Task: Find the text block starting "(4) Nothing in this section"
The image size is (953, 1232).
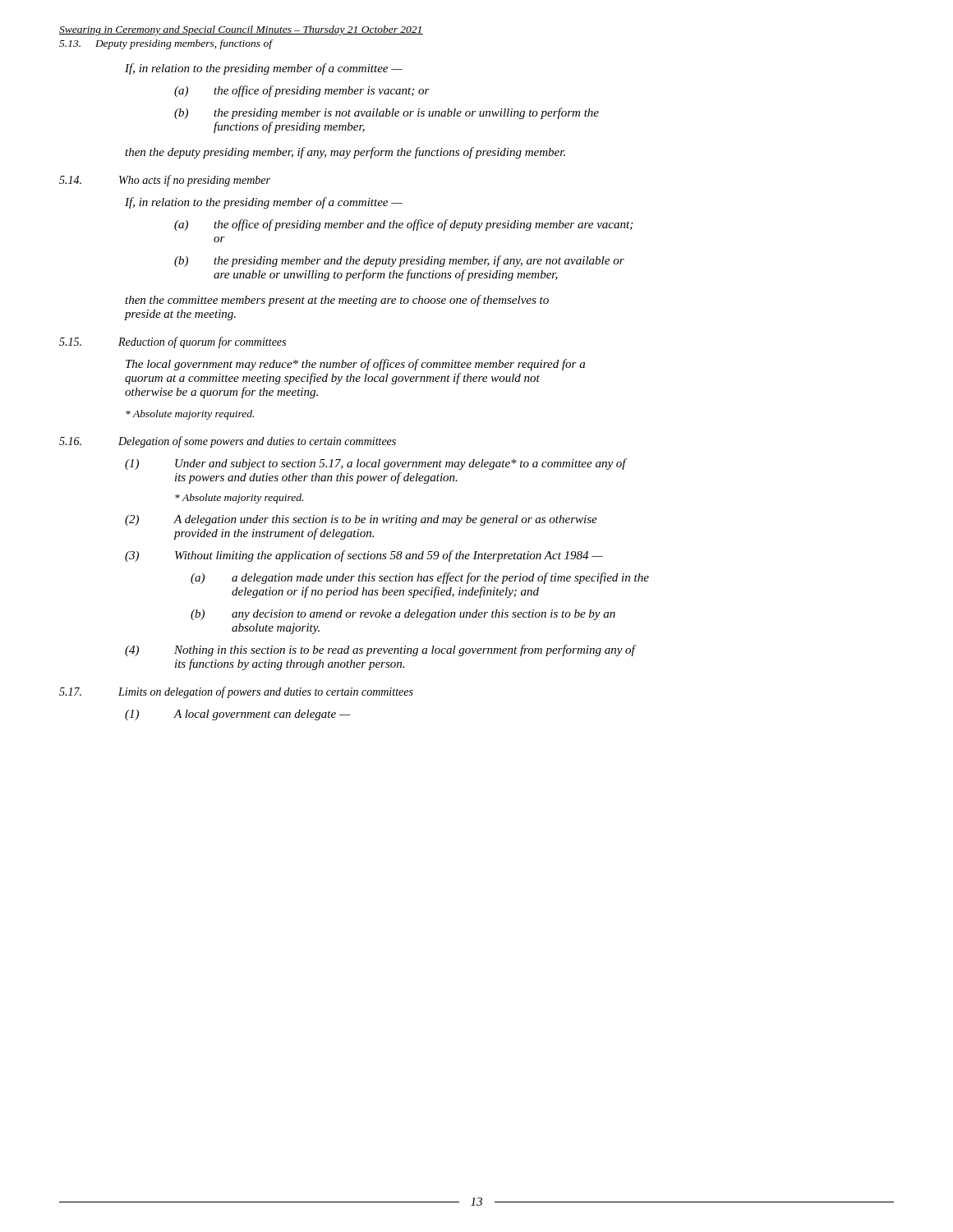Action: click(x=380, y=657)
